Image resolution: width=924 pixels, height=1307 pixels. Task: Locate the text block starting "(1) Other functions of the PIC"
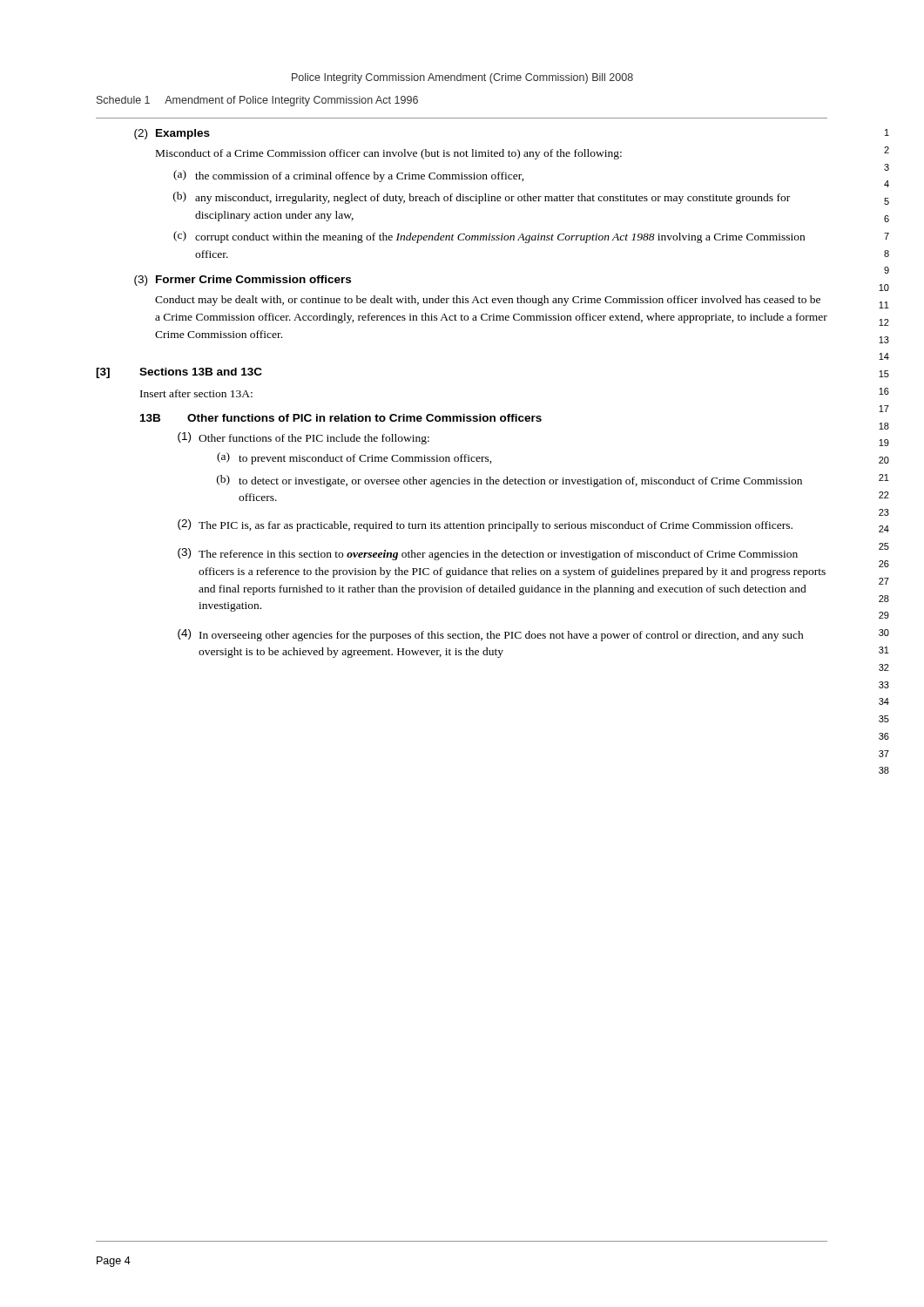483,470
